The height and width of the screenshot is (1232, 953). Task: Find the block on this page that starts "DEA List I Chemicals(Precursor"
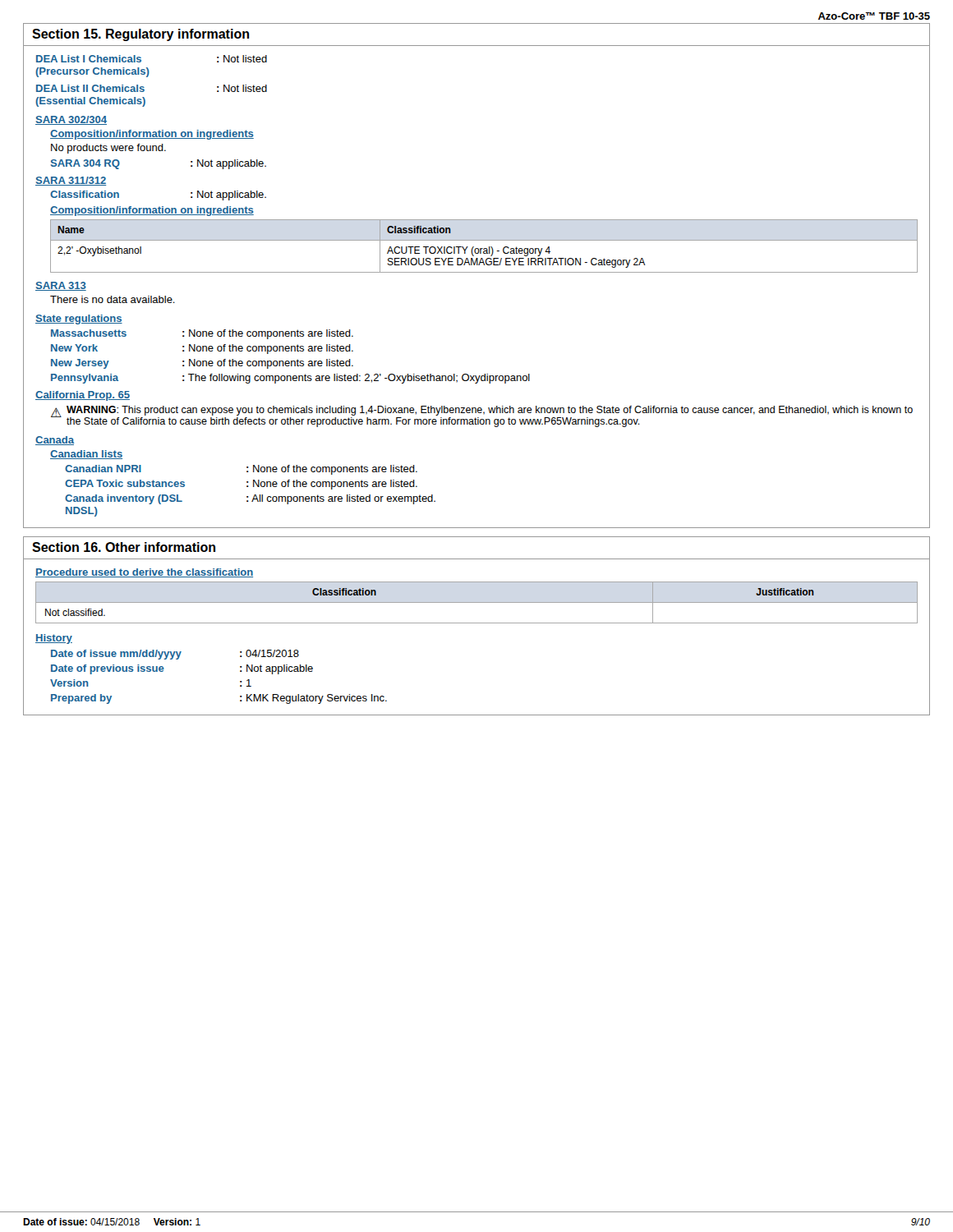coord(151,65)
